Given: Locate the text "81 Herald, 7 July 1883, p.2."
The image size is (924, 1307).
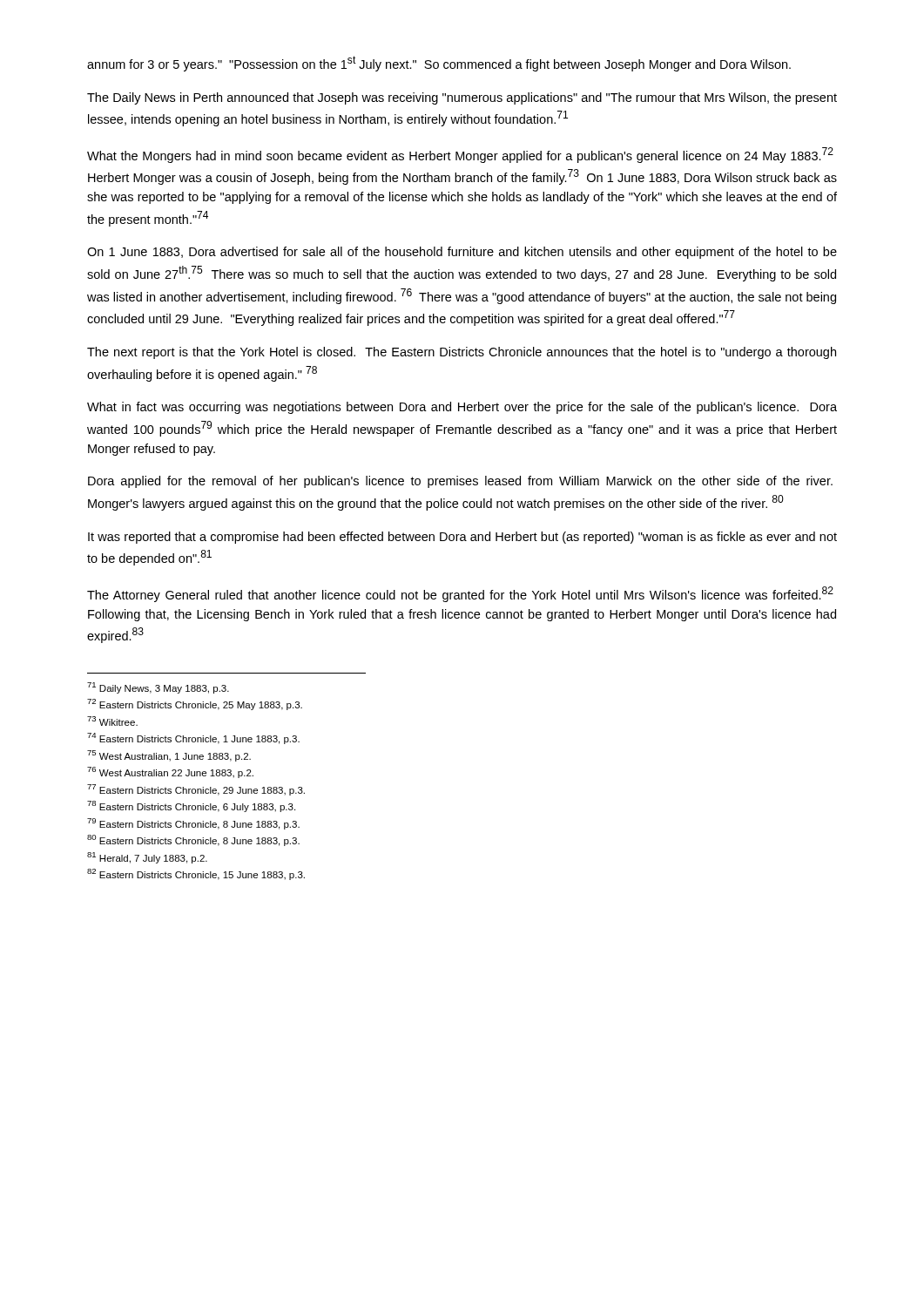Looking at the screenshot, I should pos(147,856).
